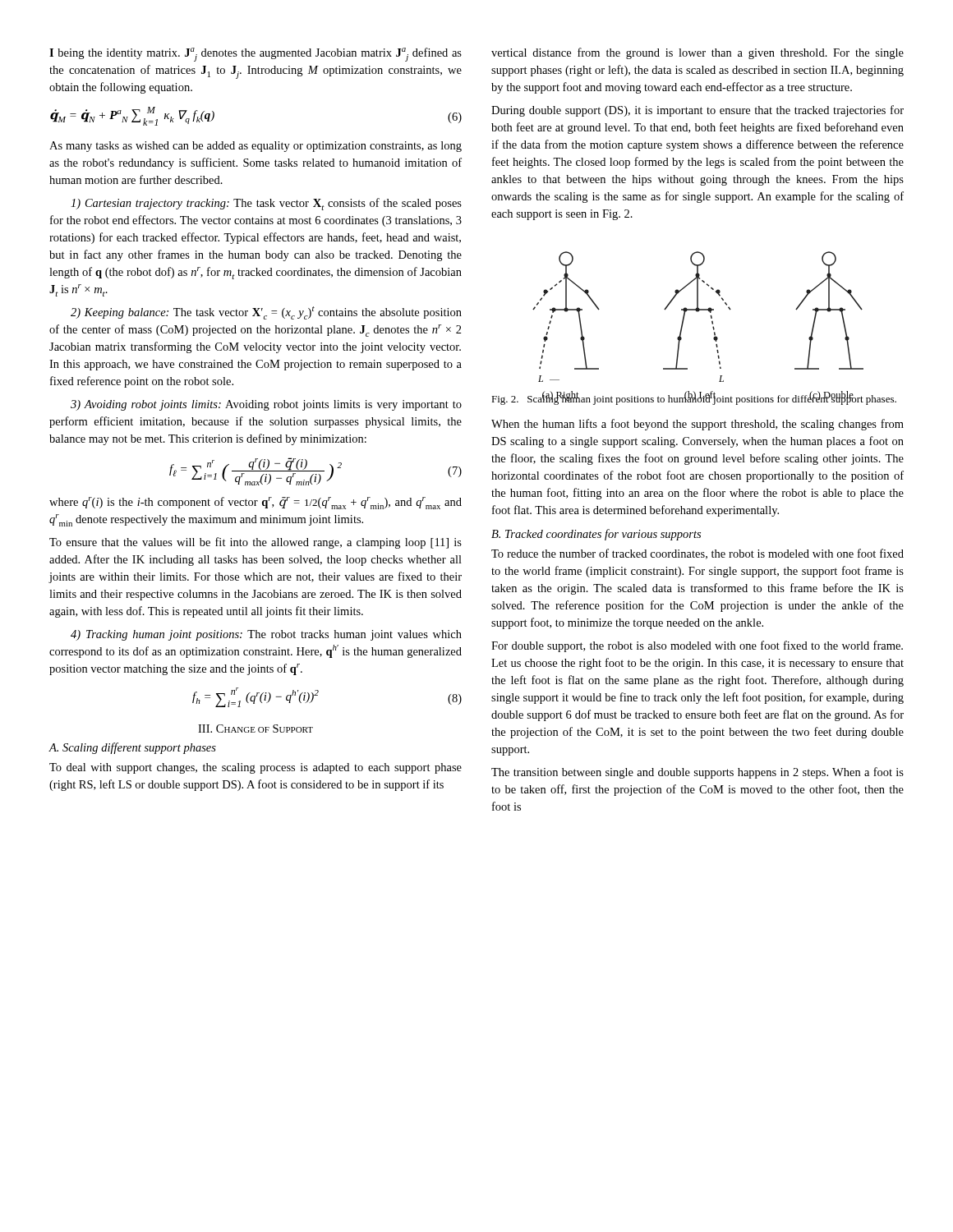Where is the passage that starts "3) Avoiding robot joints limits: Avoiding robot"?

(255, 422)
